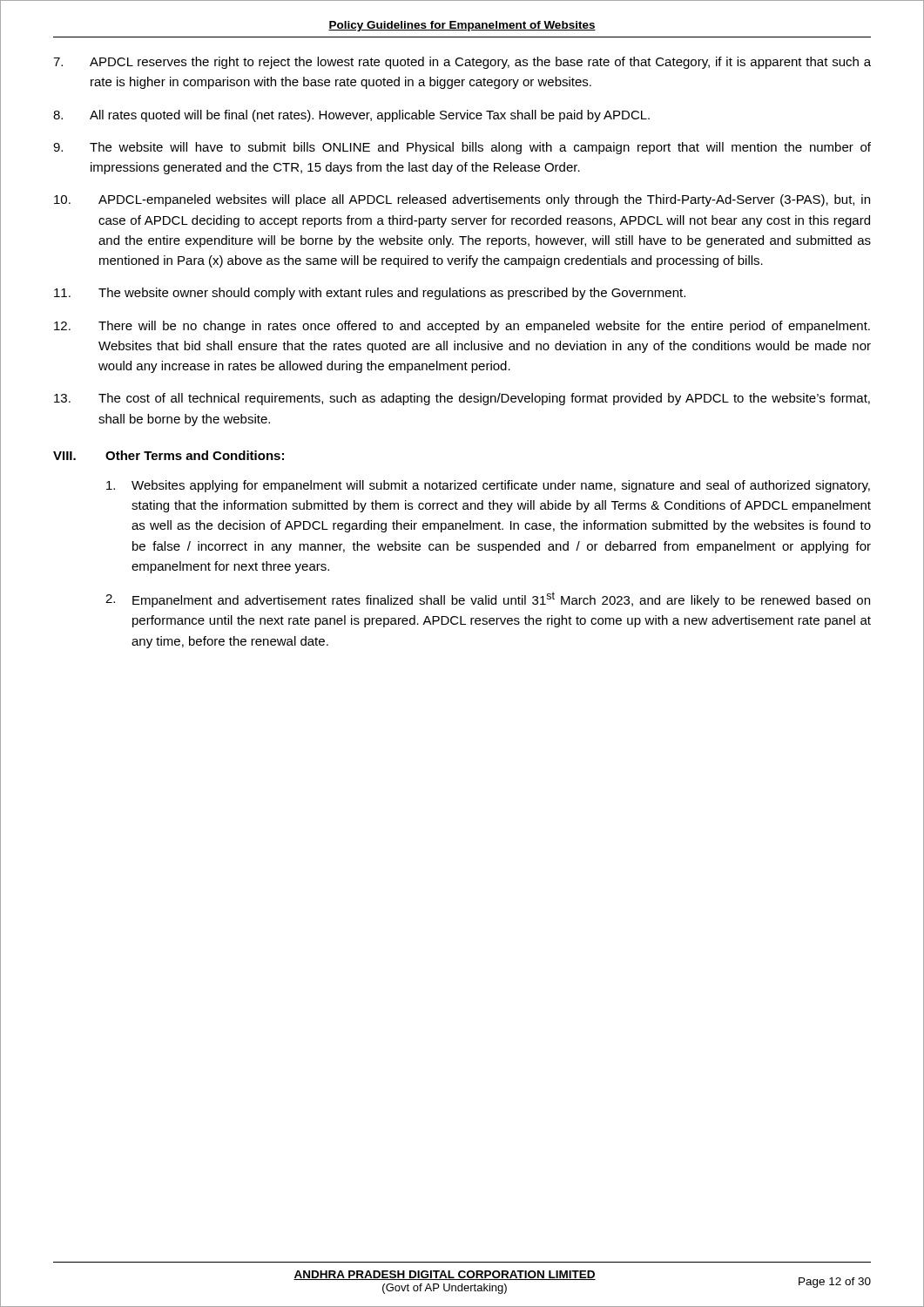Find the text starting "9. The website will have to submit bills"

(x=462, y=157)
